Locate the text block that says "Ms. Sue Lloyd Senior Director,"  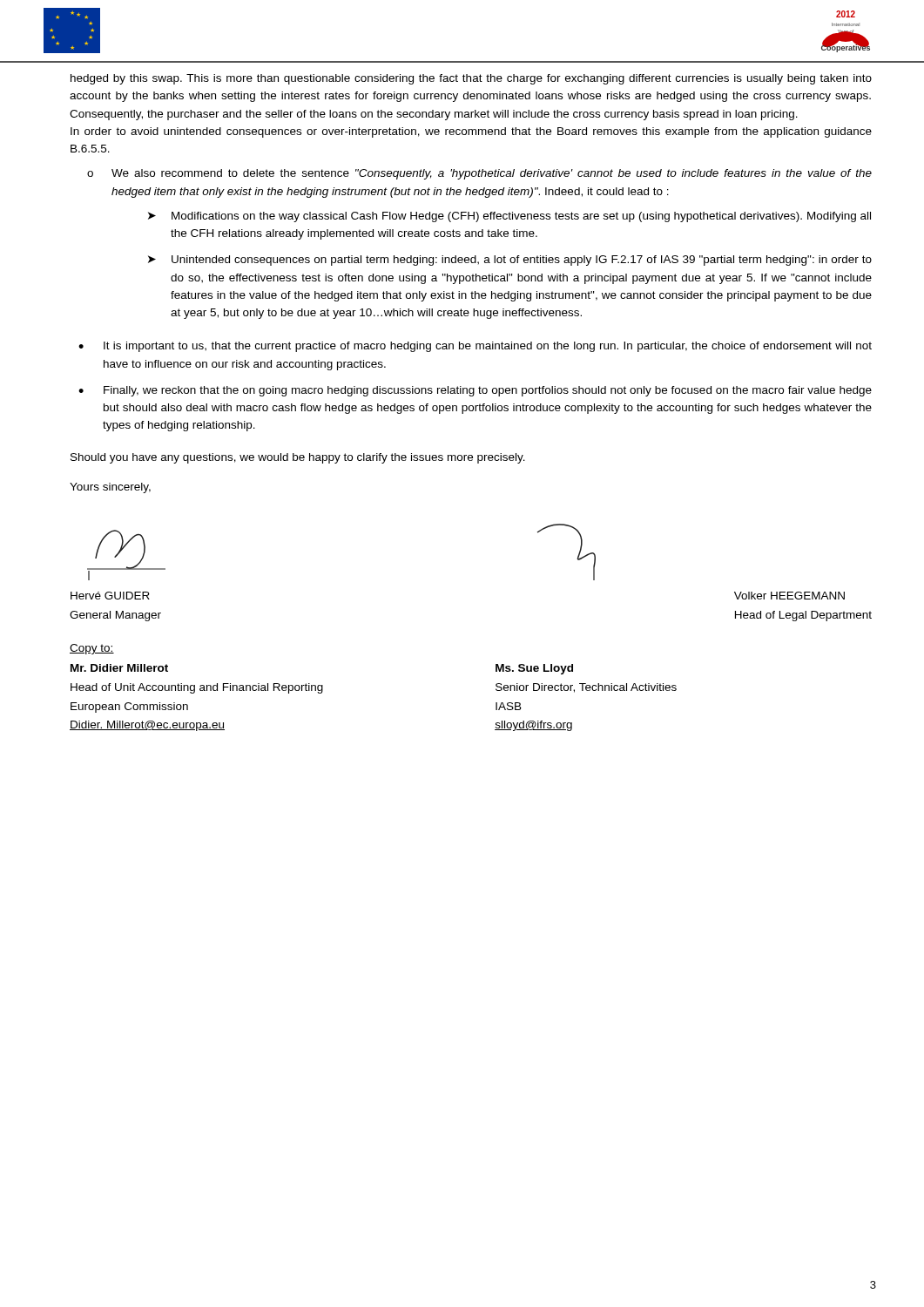pyautogui.click(x=586, y=697)
